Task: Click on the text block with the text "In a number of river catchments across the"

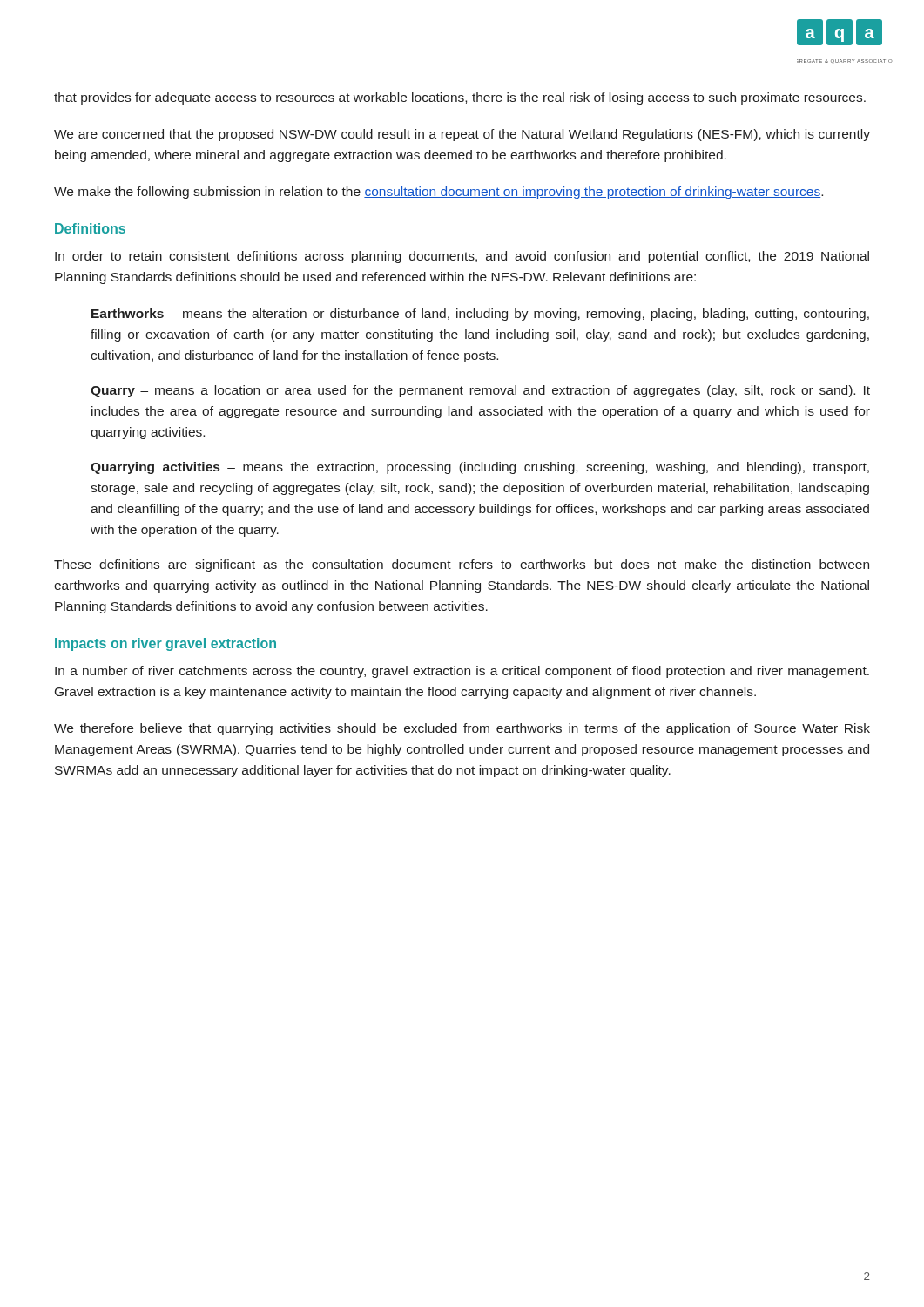Action: pyautogui.click(x=462, y=681)
